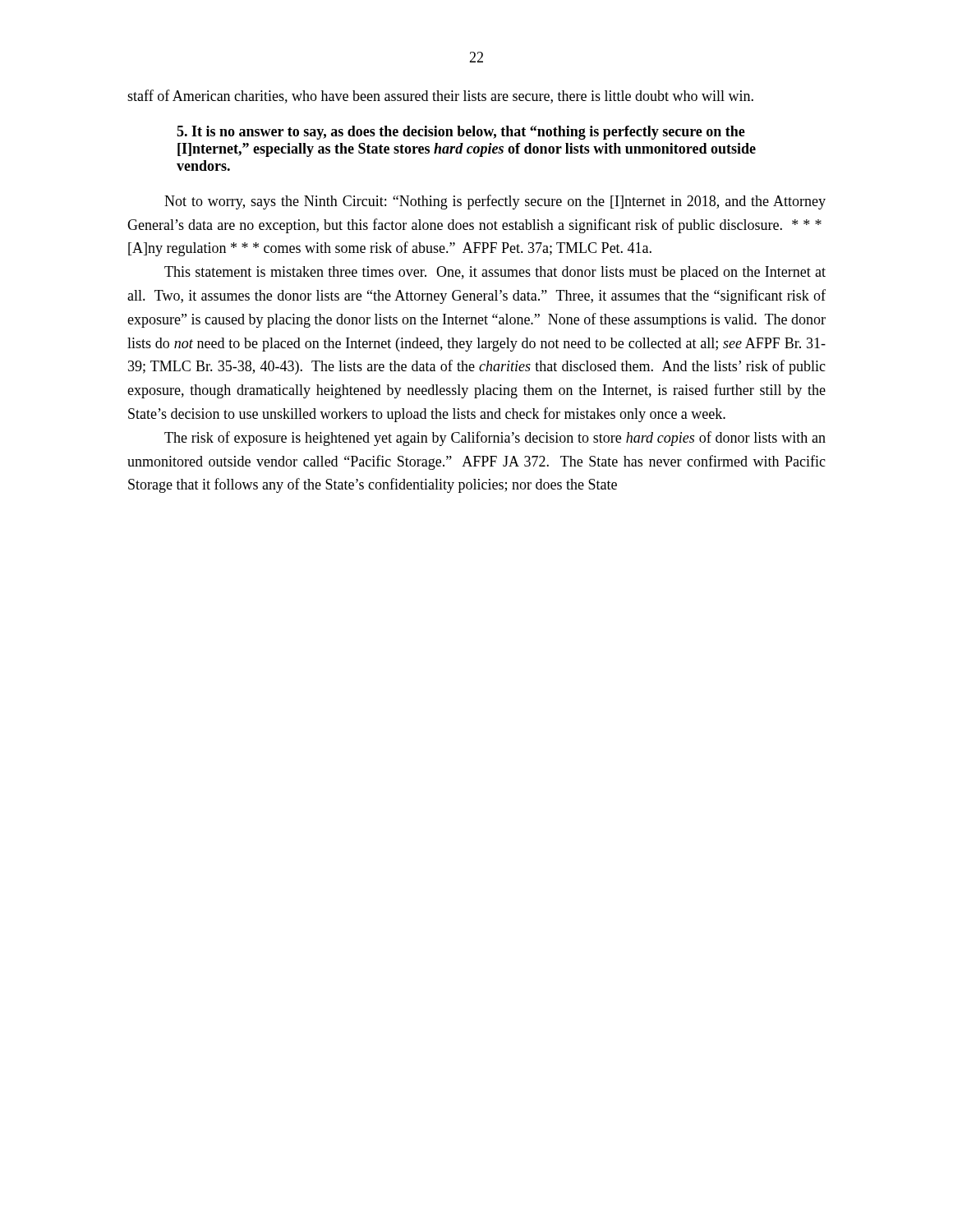
Task: Find the text block containing "staff of American"
Action: (x=476, y=96)
